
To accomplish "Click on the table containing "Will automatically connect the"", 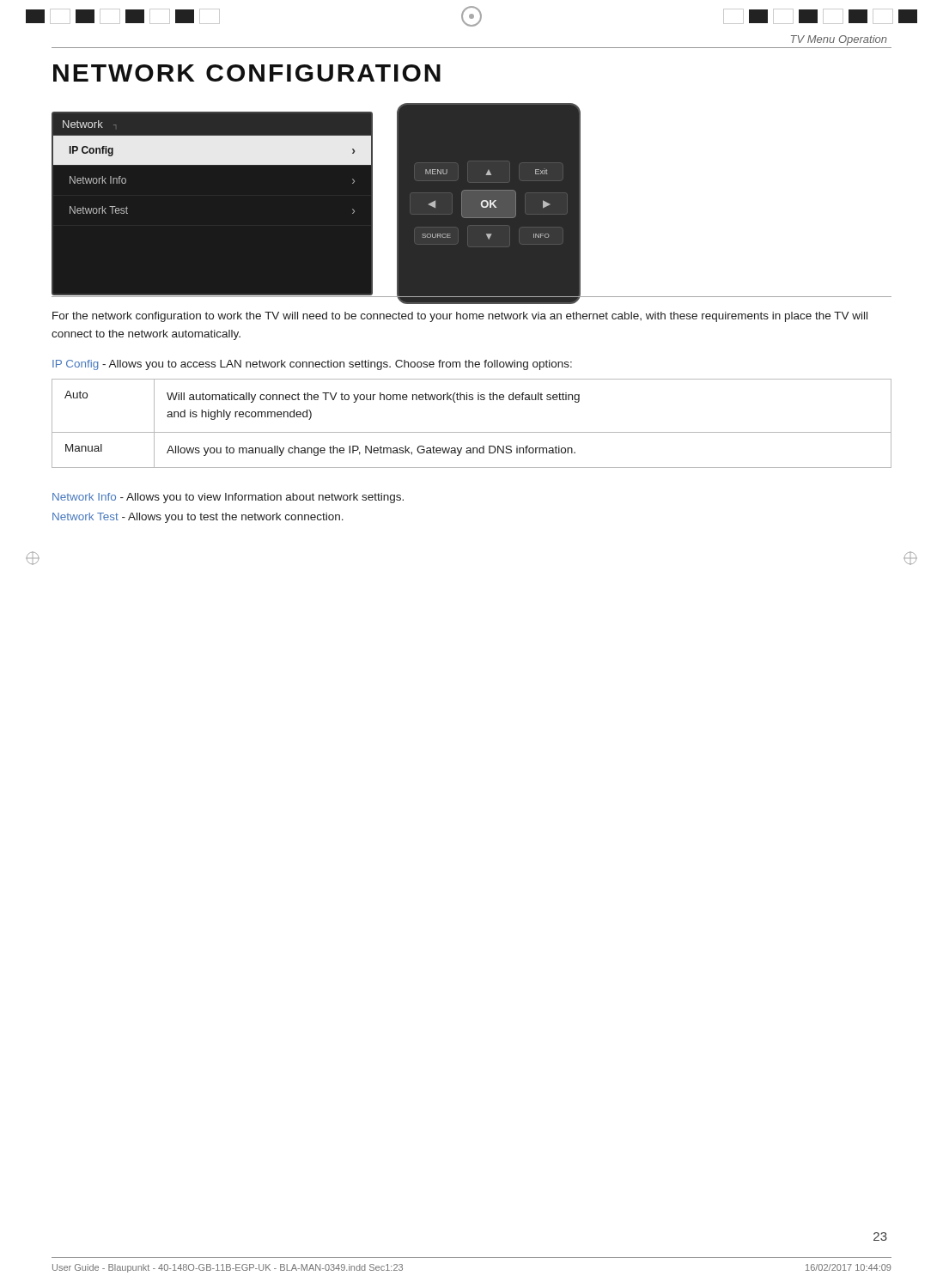I will 472,423.
